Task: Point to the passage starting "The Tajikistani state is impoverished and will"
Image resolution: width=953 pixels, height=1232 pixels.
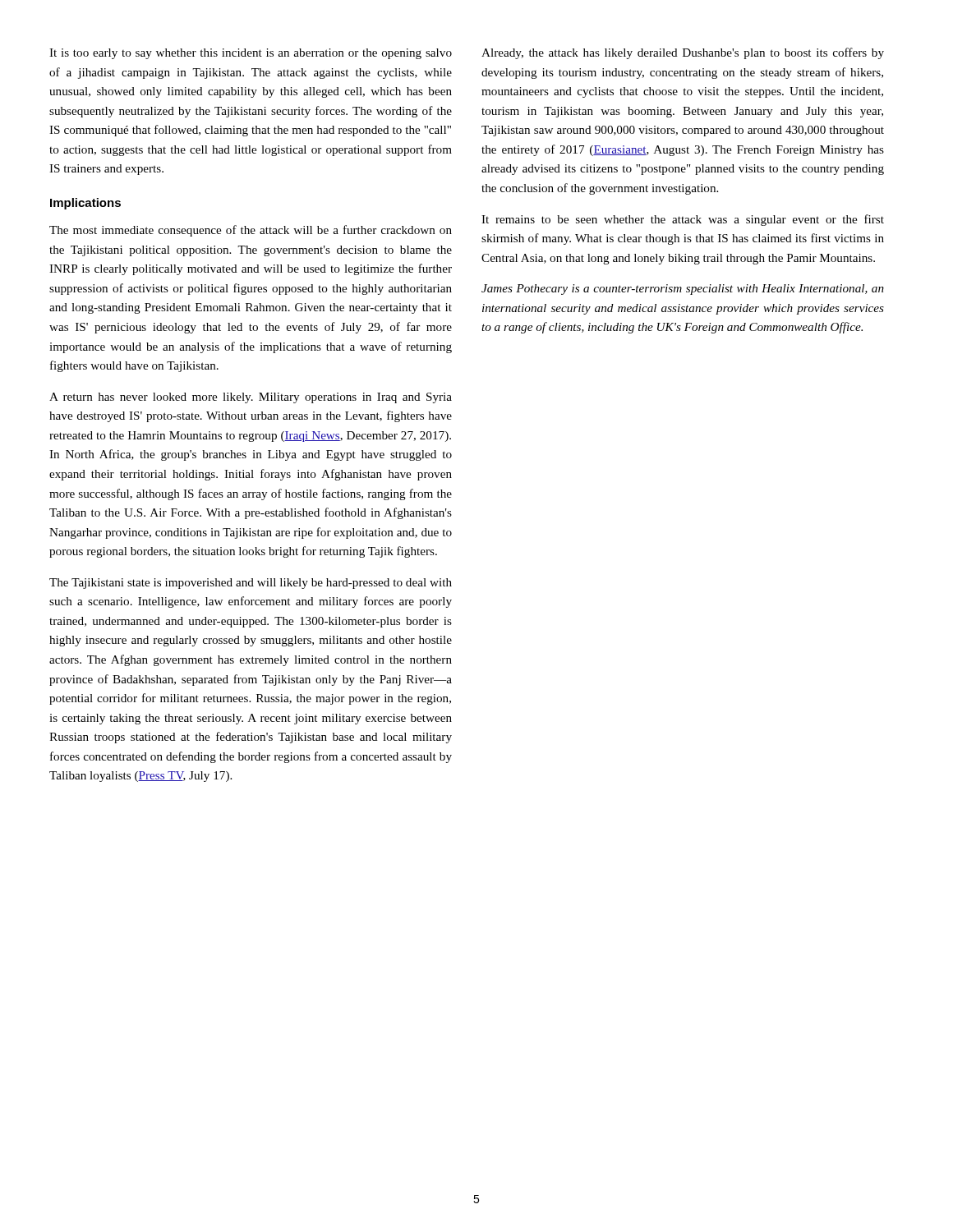Action: click(x=251, y=679)
